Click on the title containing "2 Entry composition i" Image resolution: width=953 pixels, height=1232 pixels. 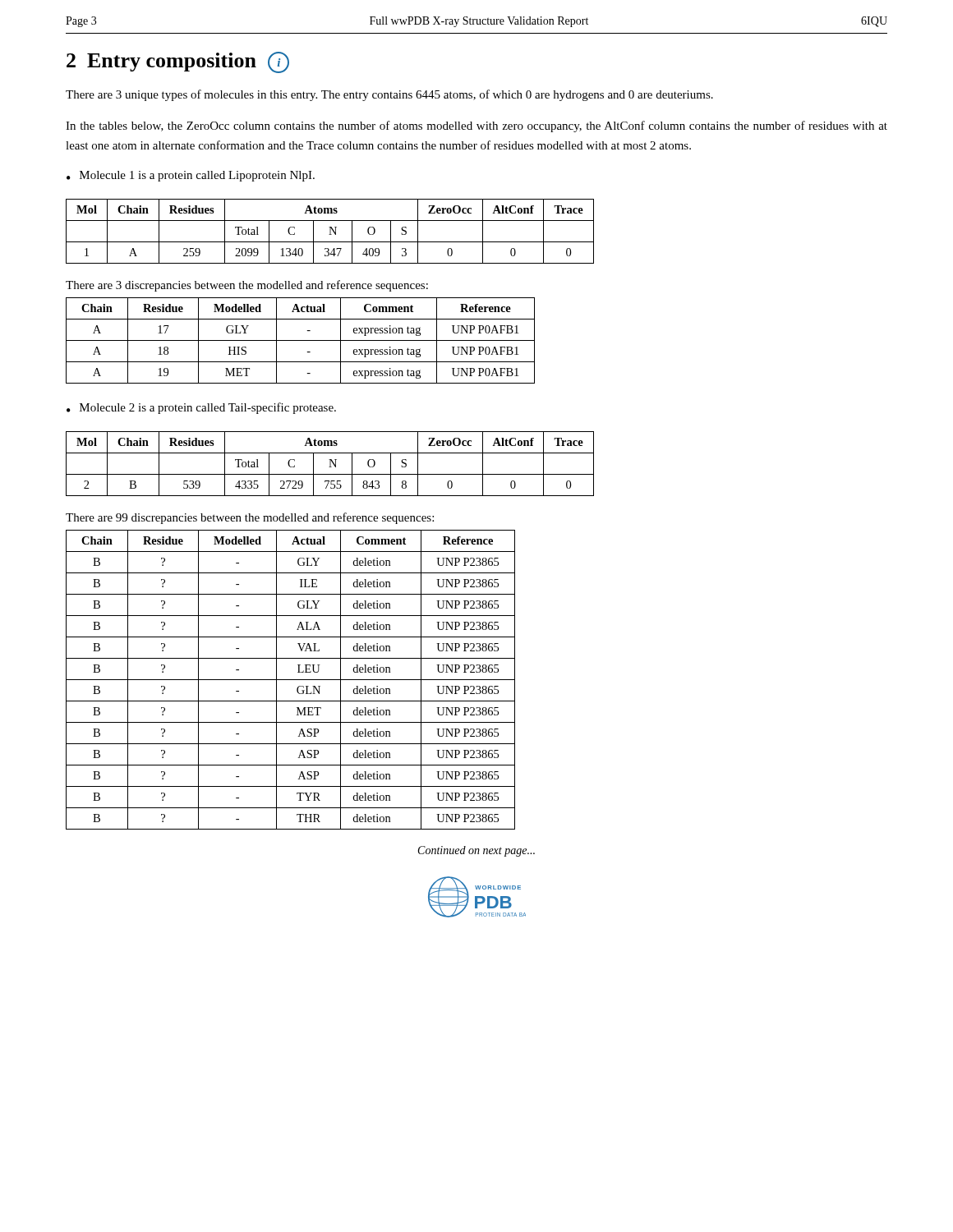click(x=178, y=62)
